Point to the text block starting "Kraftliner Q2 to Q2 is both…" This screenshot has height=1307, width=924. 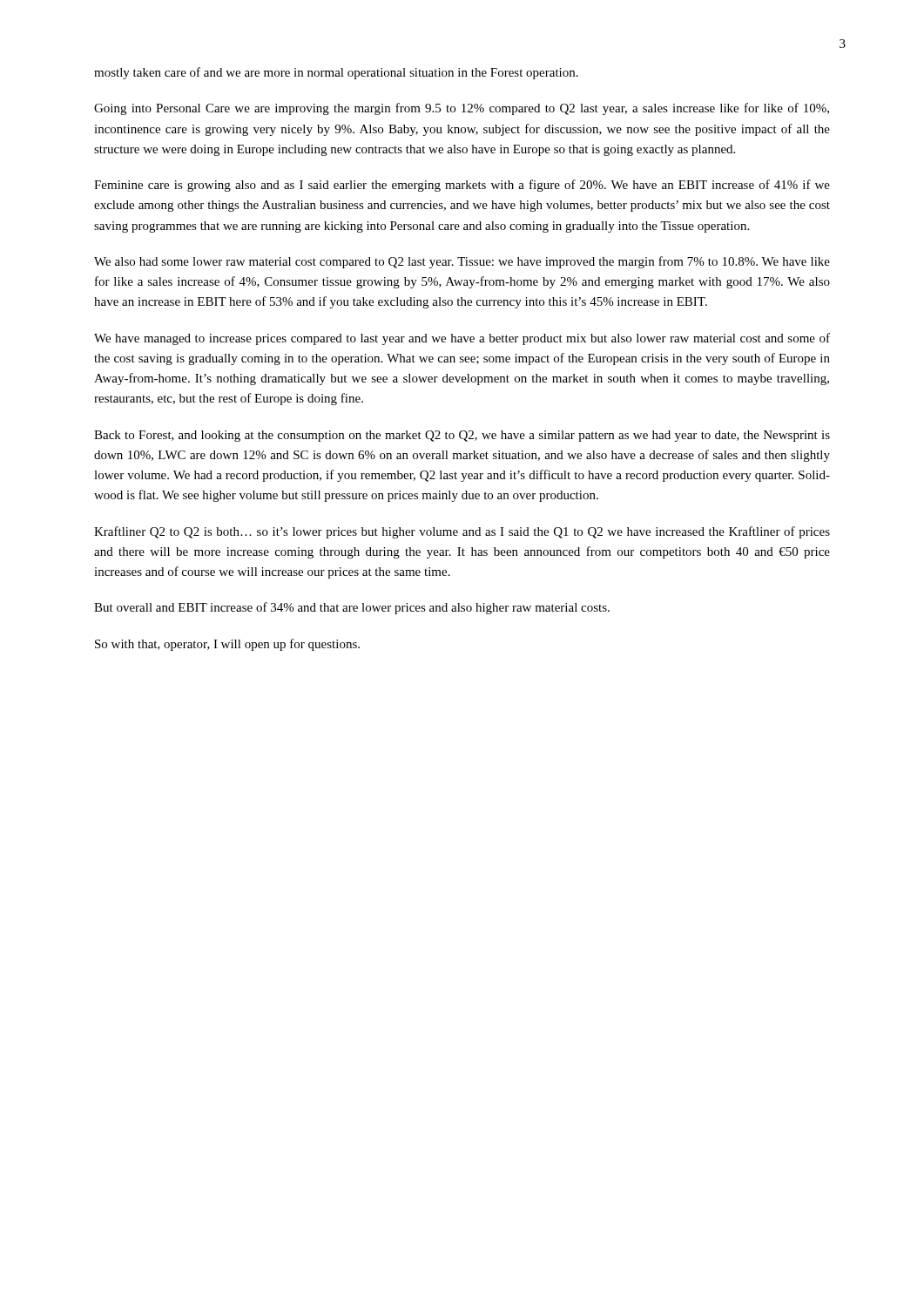462,551
